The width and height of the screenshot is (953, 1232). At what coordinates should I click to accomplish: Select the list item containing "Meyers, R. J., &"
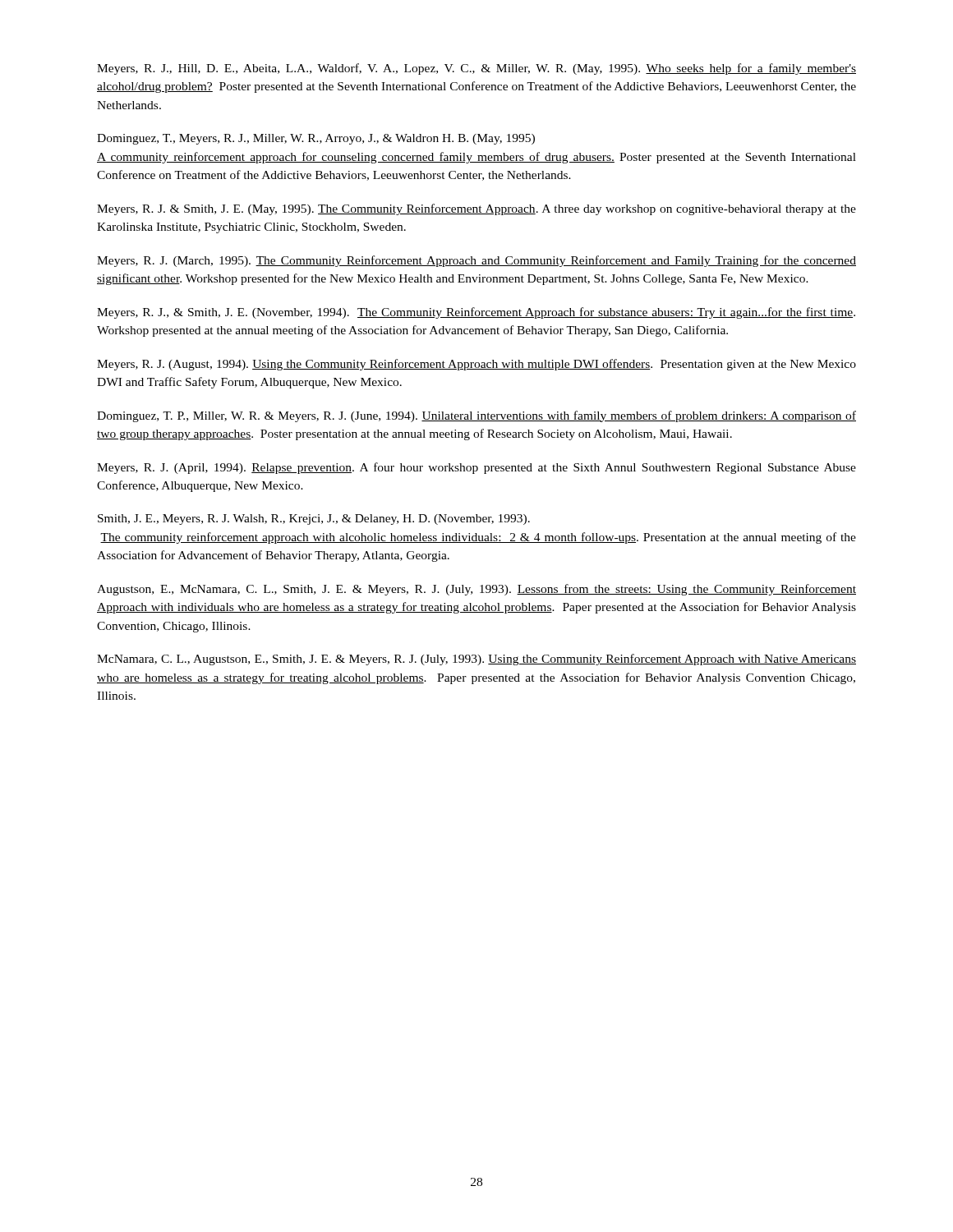click(476, 321)
